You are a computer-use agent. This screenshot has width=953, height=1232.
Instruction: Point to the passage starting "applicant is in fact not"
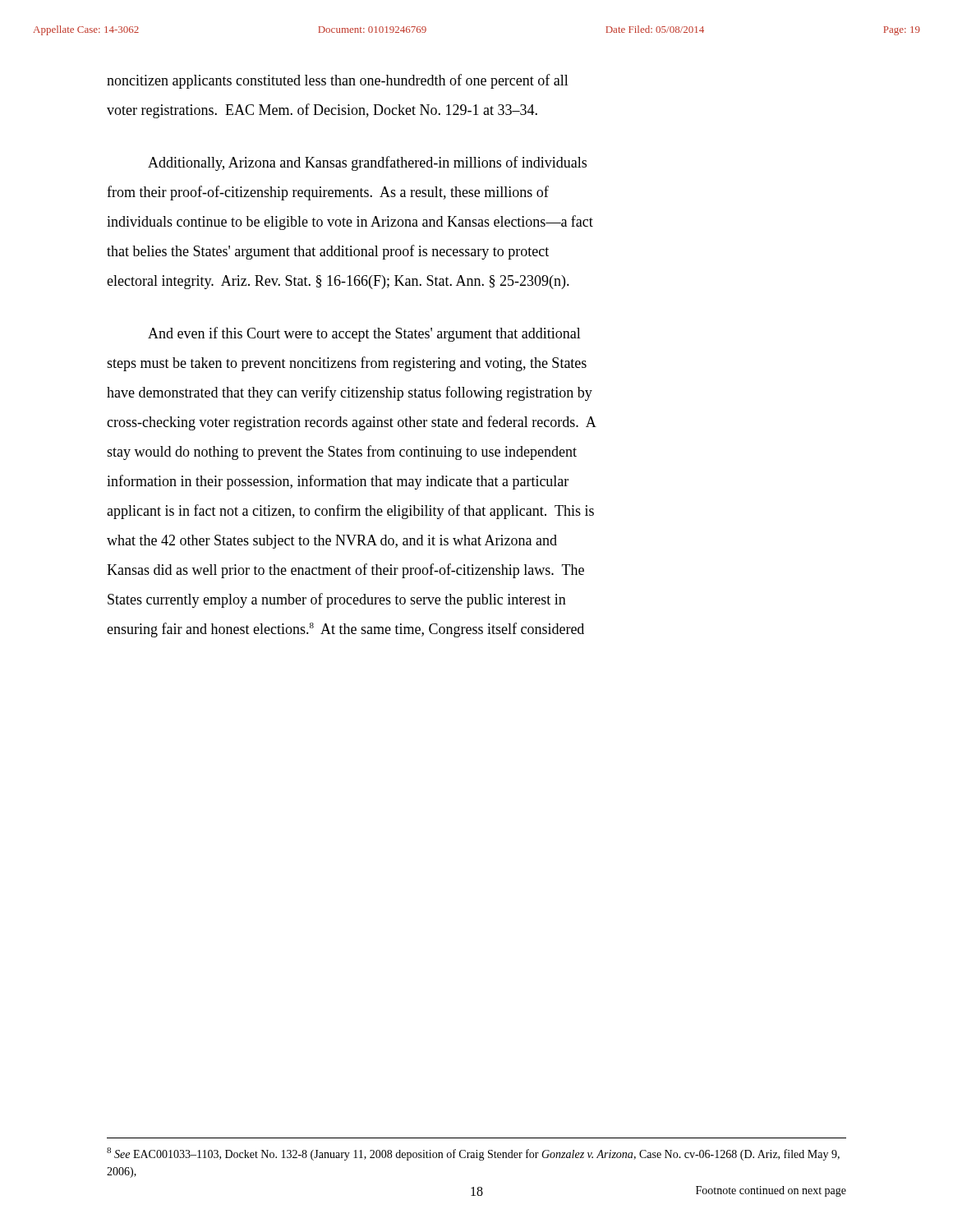click(x=351, y=511)
